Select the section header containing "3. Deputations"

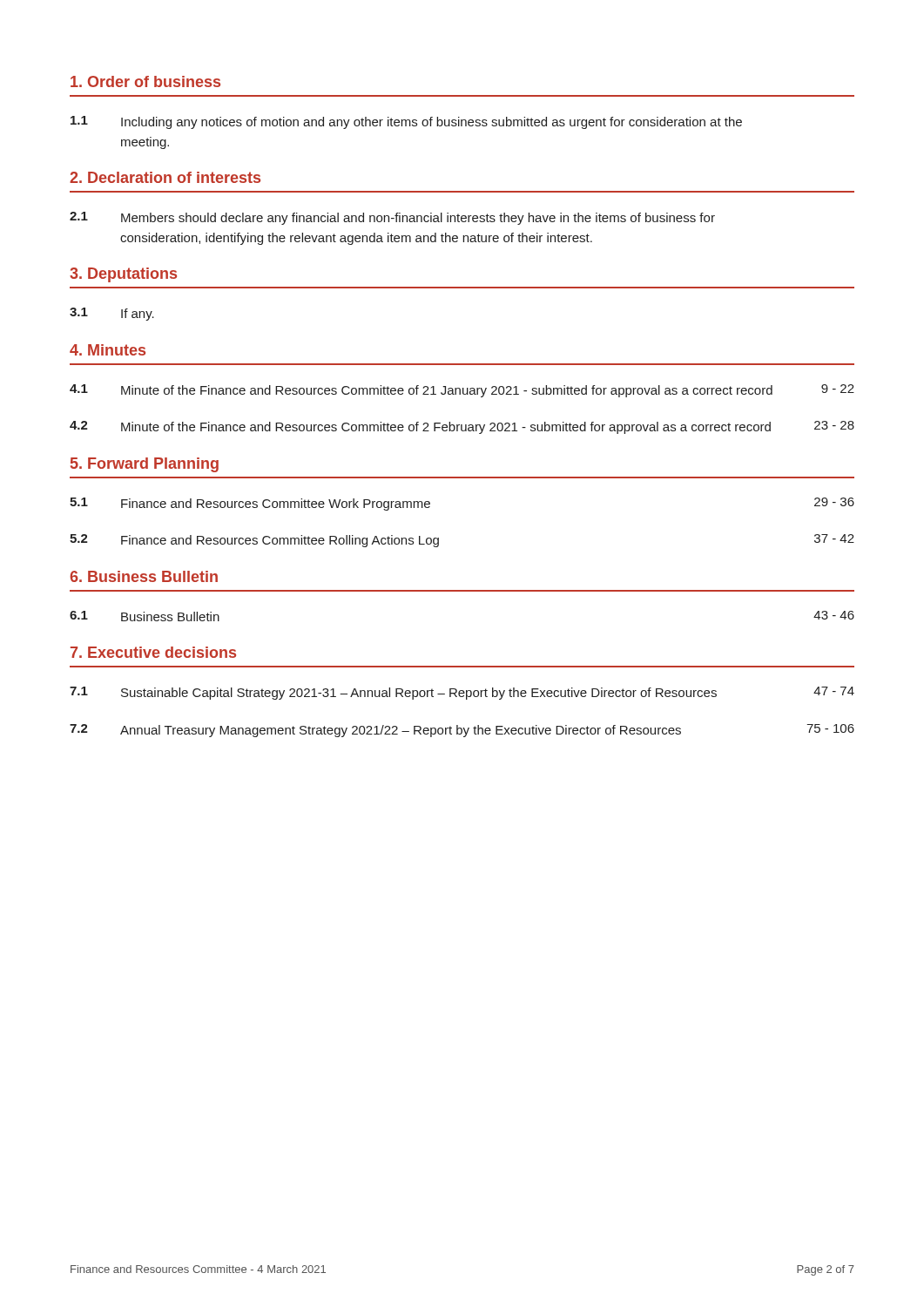462,277
